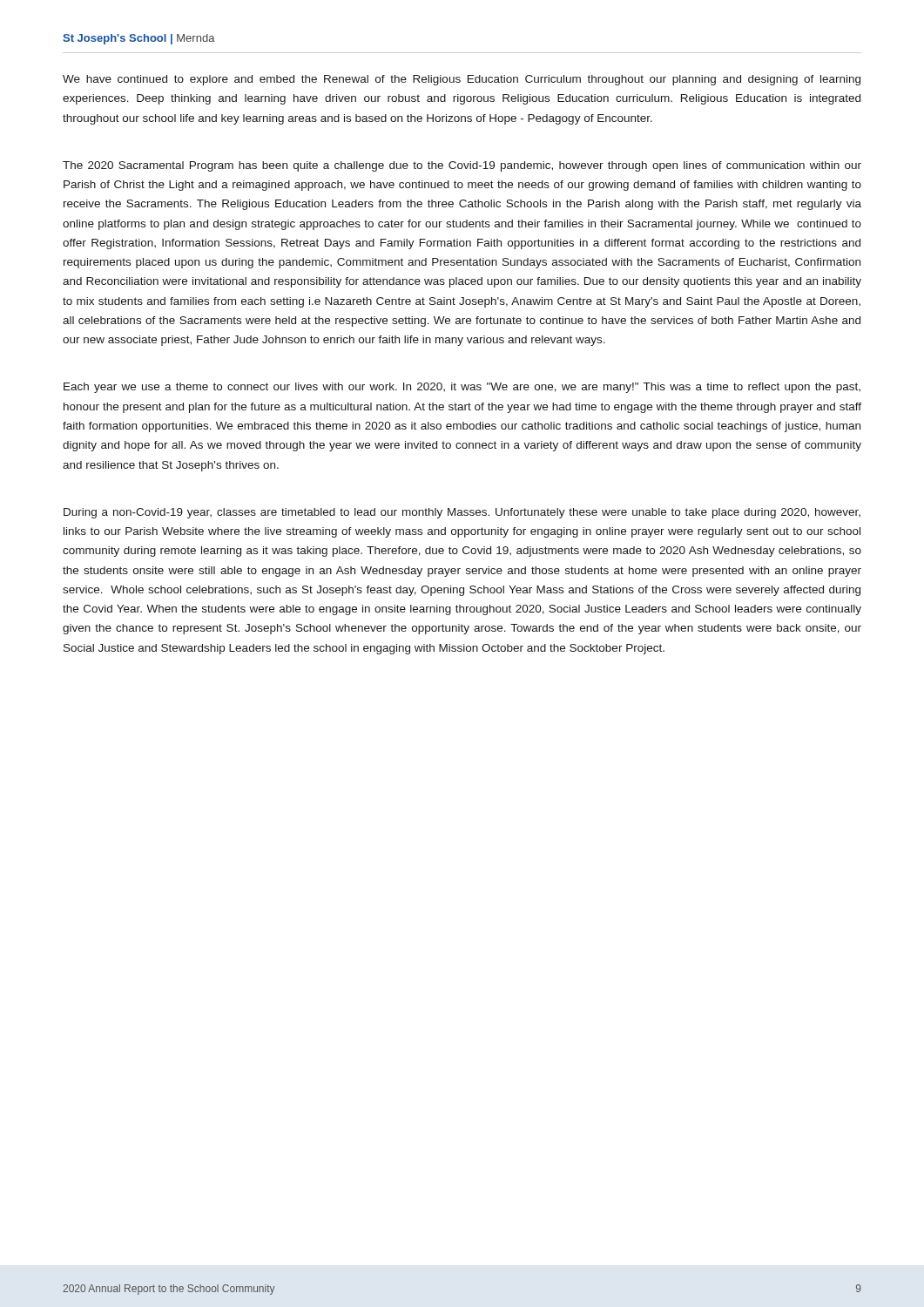The height and width of the screenshot is (1307, 924).
Task: Select the text block that reads "During a non-Covid-19"
Action: pos(462,580)
